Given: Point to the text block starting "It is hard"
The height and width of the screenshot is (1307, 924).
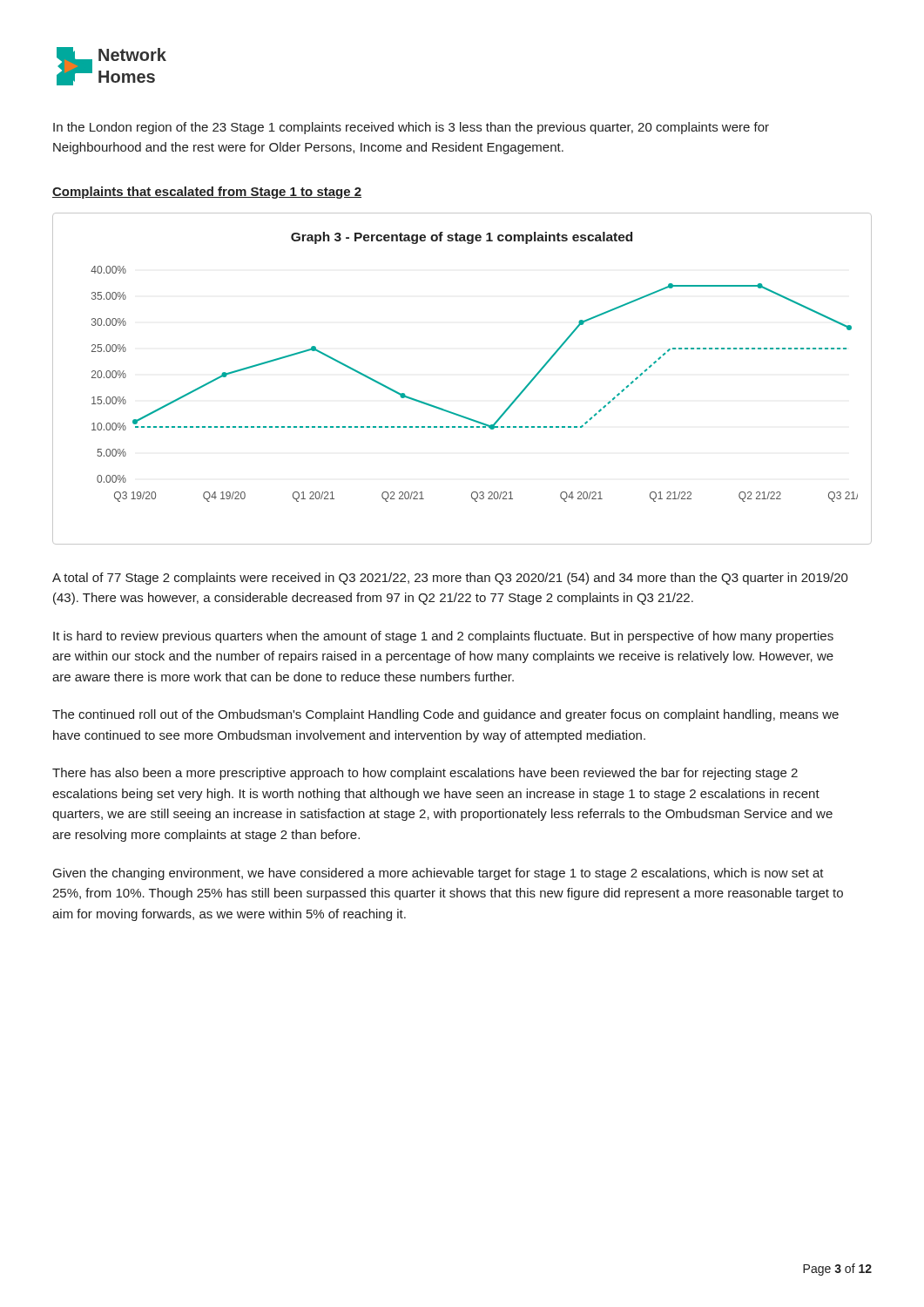Looking at the screenshot, I should [443, 656].
